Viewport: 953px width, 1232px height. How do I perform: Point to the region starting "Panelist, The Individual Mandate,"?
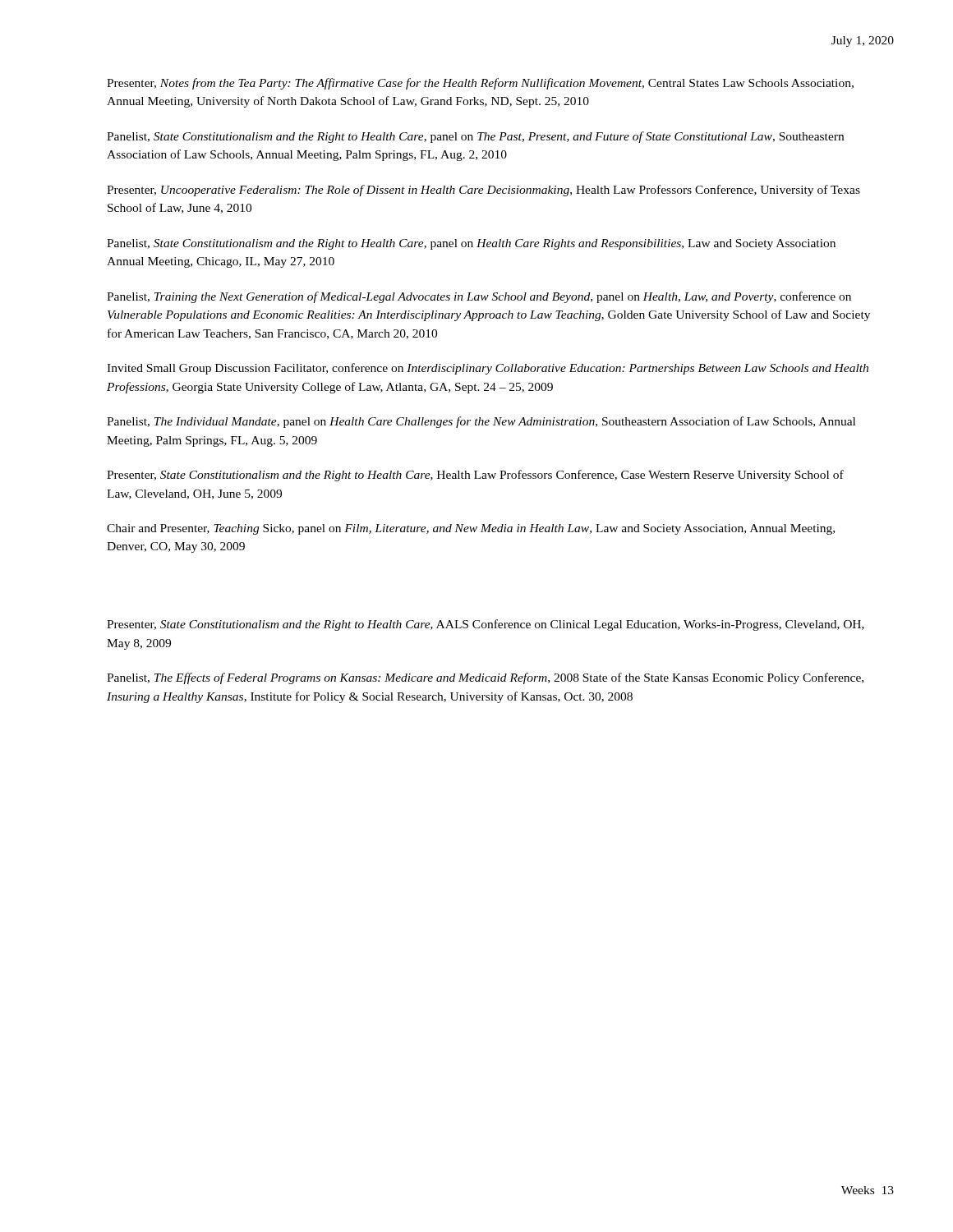tap(481, 430)
